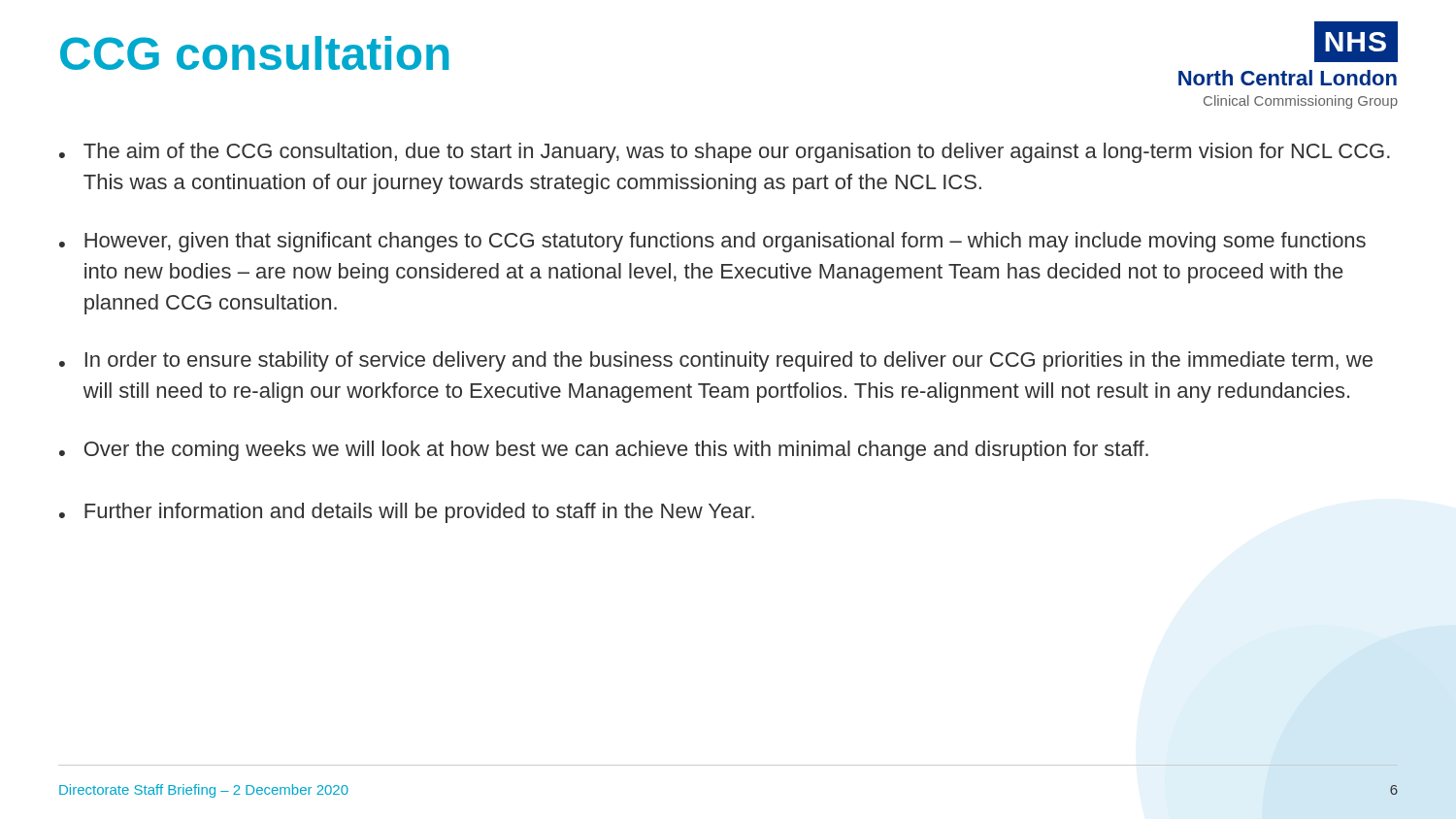Find the logo

pos(1287,65)
